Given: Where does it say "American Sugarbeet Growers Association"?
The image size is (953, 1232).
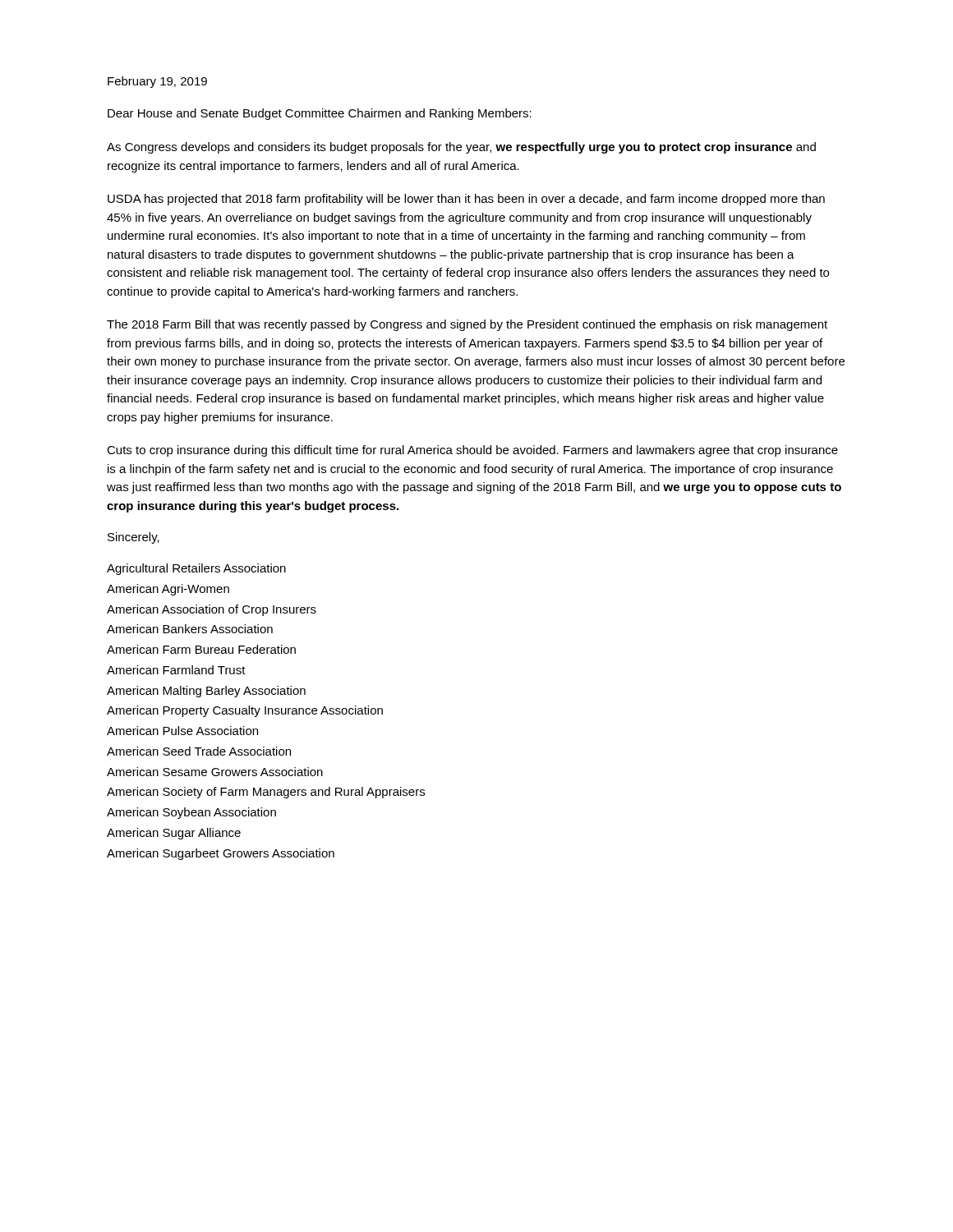Looking at the screenshot, I should [221, 853].
